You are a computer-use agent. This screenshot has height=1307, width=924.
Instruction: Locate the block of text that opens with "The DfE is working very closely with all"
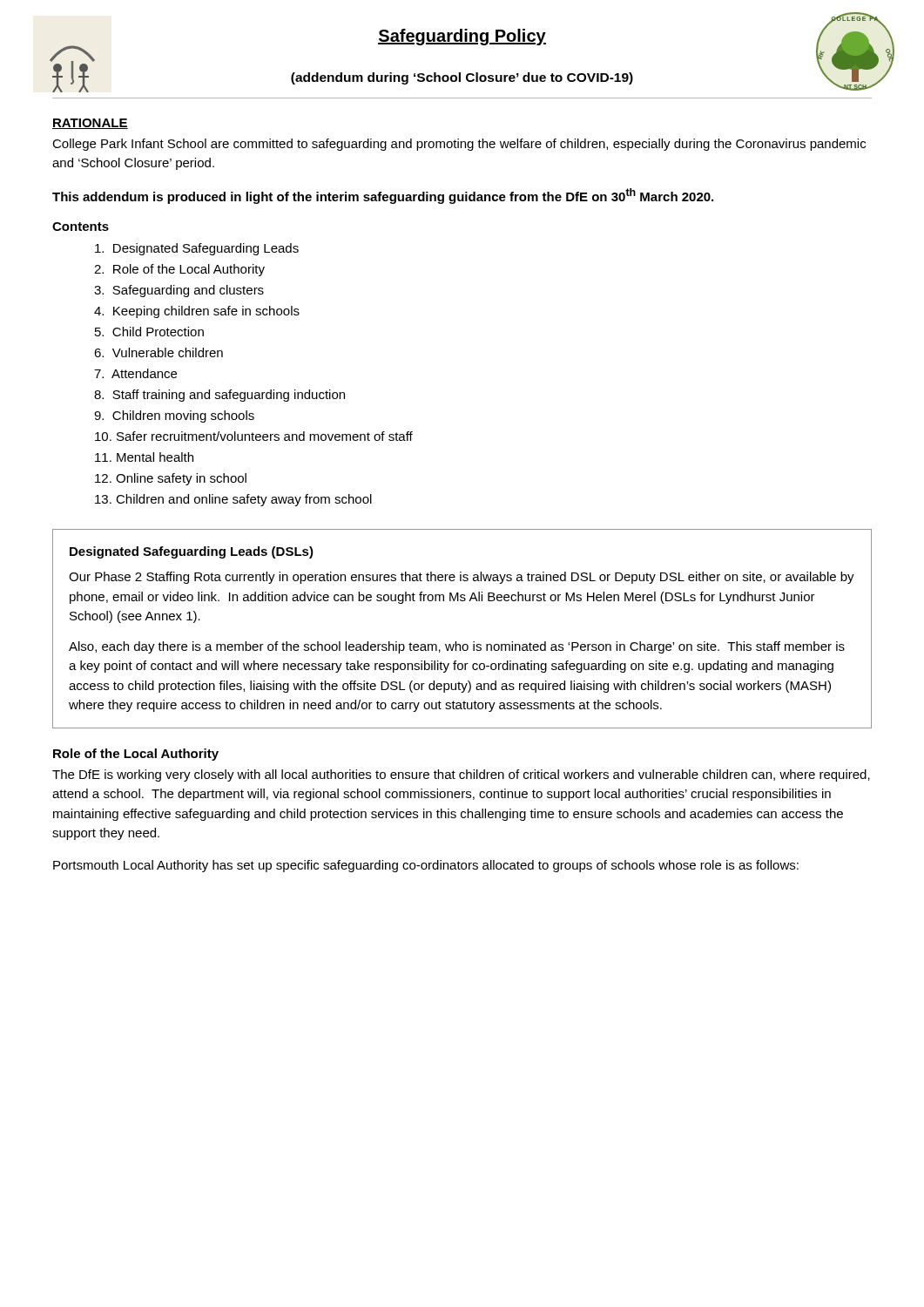click(461, 803)
